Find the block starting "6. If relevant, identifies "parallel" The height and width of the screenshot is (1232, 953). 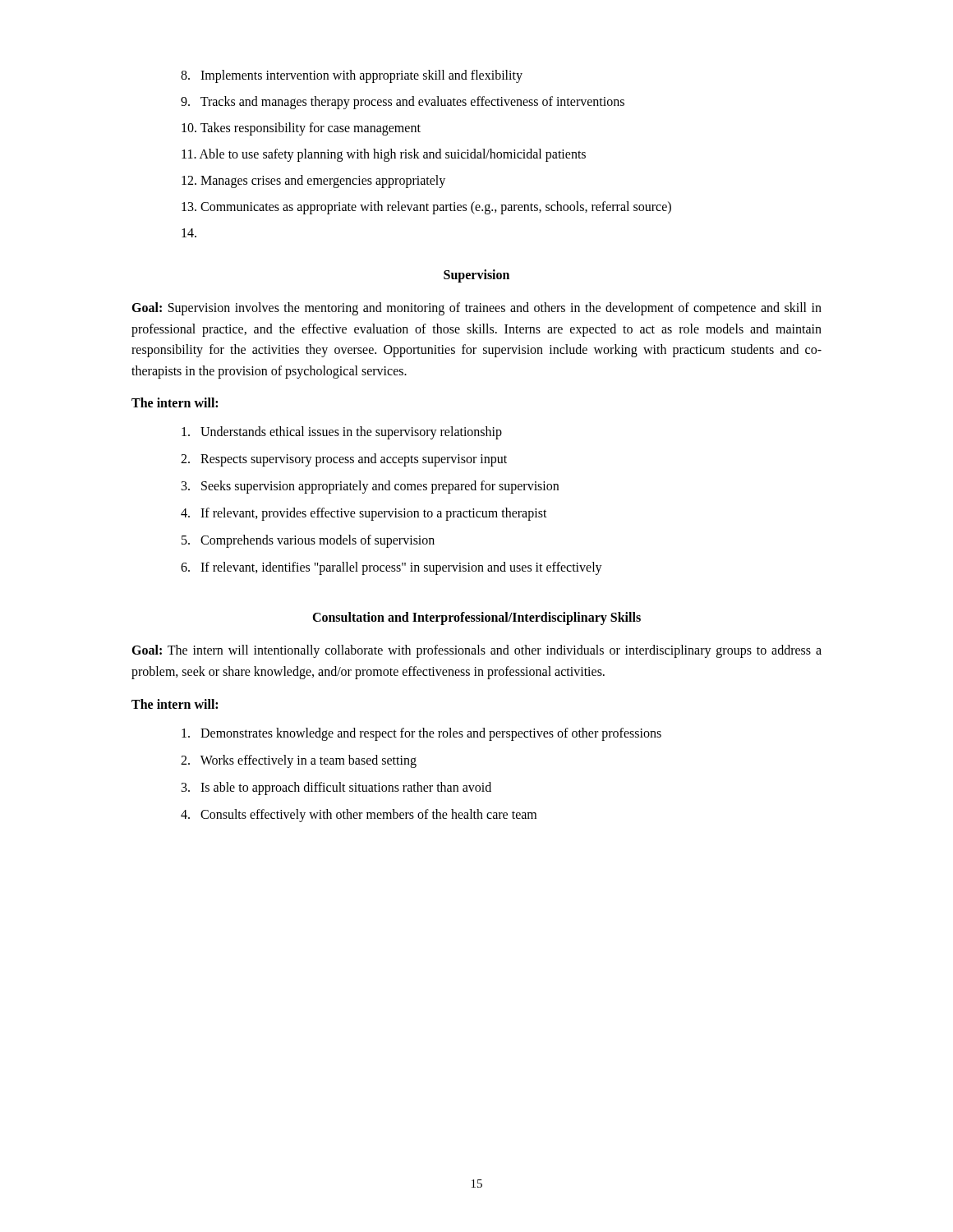(x=501, y=568)
